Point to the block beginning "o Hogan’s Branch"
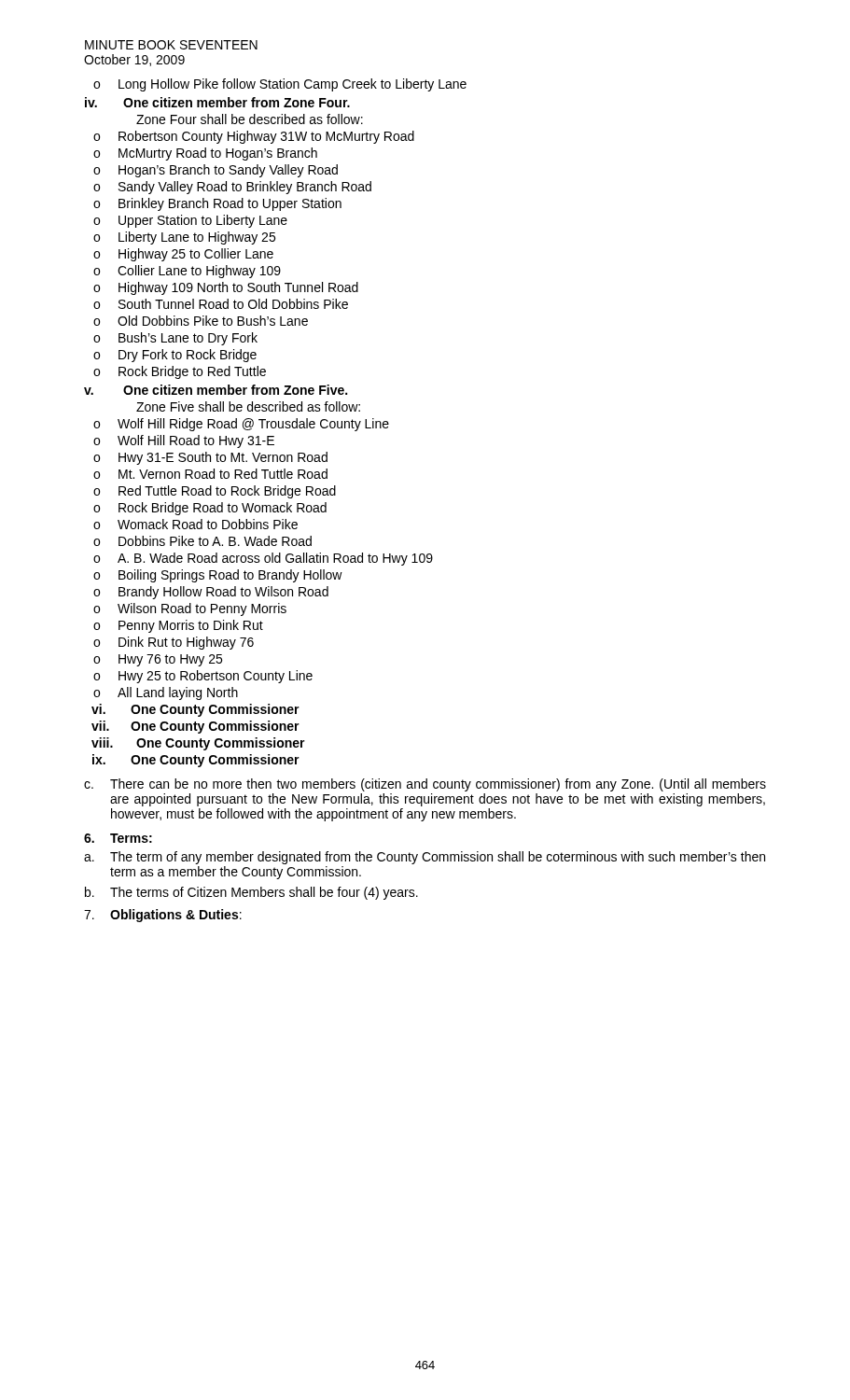The width and height of the screenshot is (850, 1400). (216, 170)
